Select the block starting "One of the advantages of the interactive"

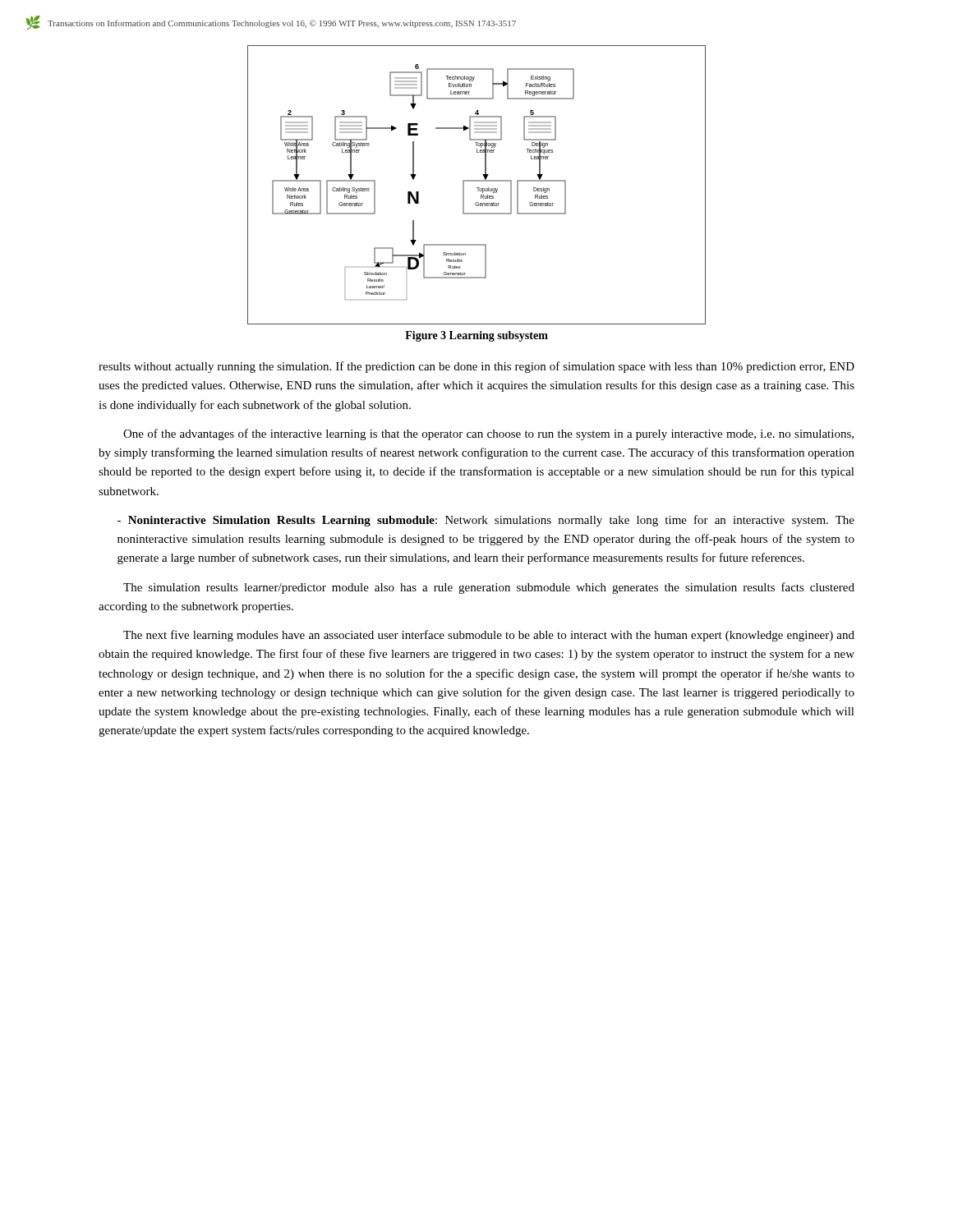click(476, 462)
